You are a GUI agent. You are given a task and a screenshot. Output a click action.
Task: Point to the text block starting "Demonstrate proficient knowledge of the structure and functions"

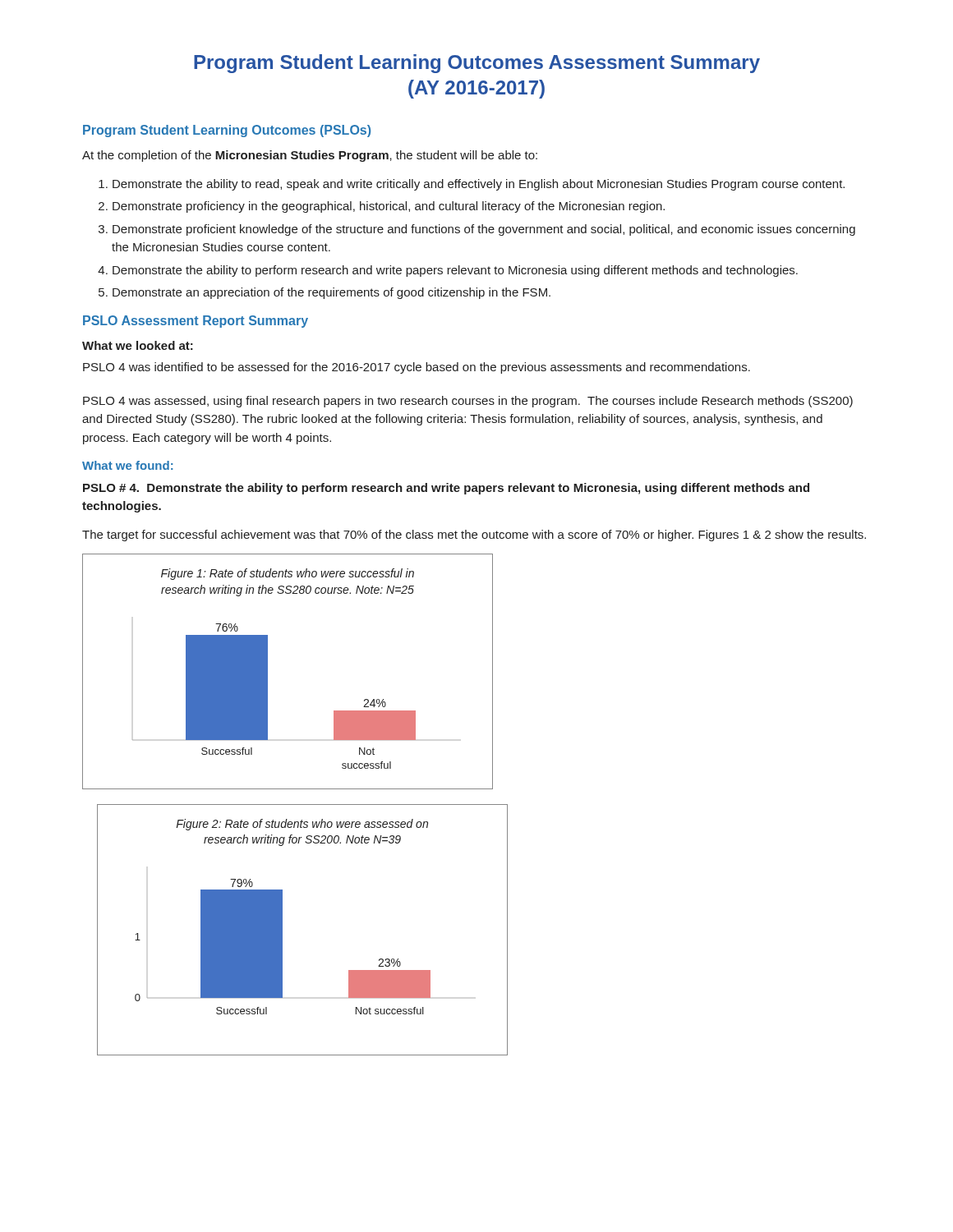[484, 238]
